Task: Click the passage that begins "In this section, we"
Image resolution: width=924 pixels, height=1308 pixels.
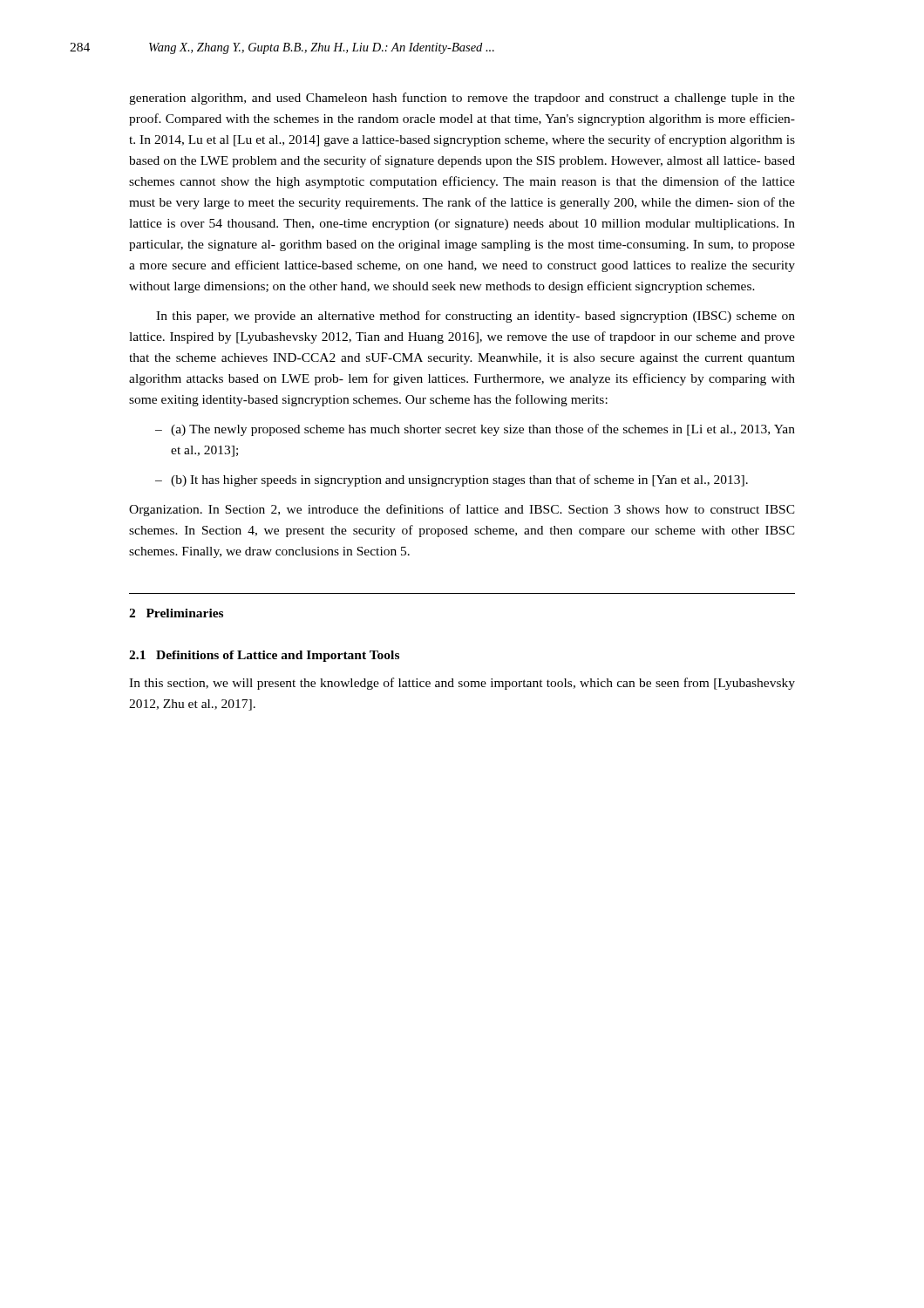Action: [462, 694]
